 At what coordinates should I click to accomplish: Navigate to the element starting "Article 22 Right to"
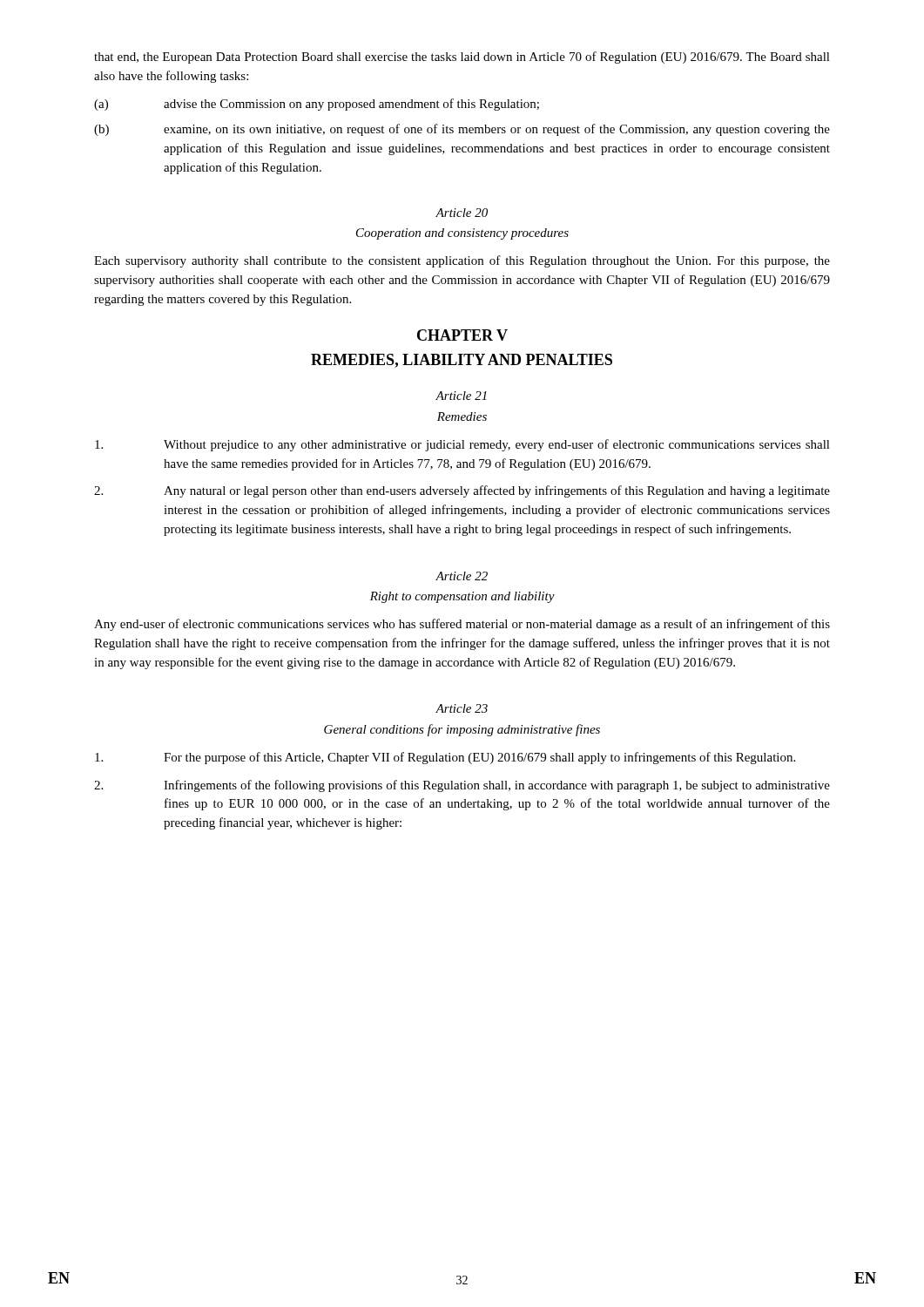(x=462, y=587)
